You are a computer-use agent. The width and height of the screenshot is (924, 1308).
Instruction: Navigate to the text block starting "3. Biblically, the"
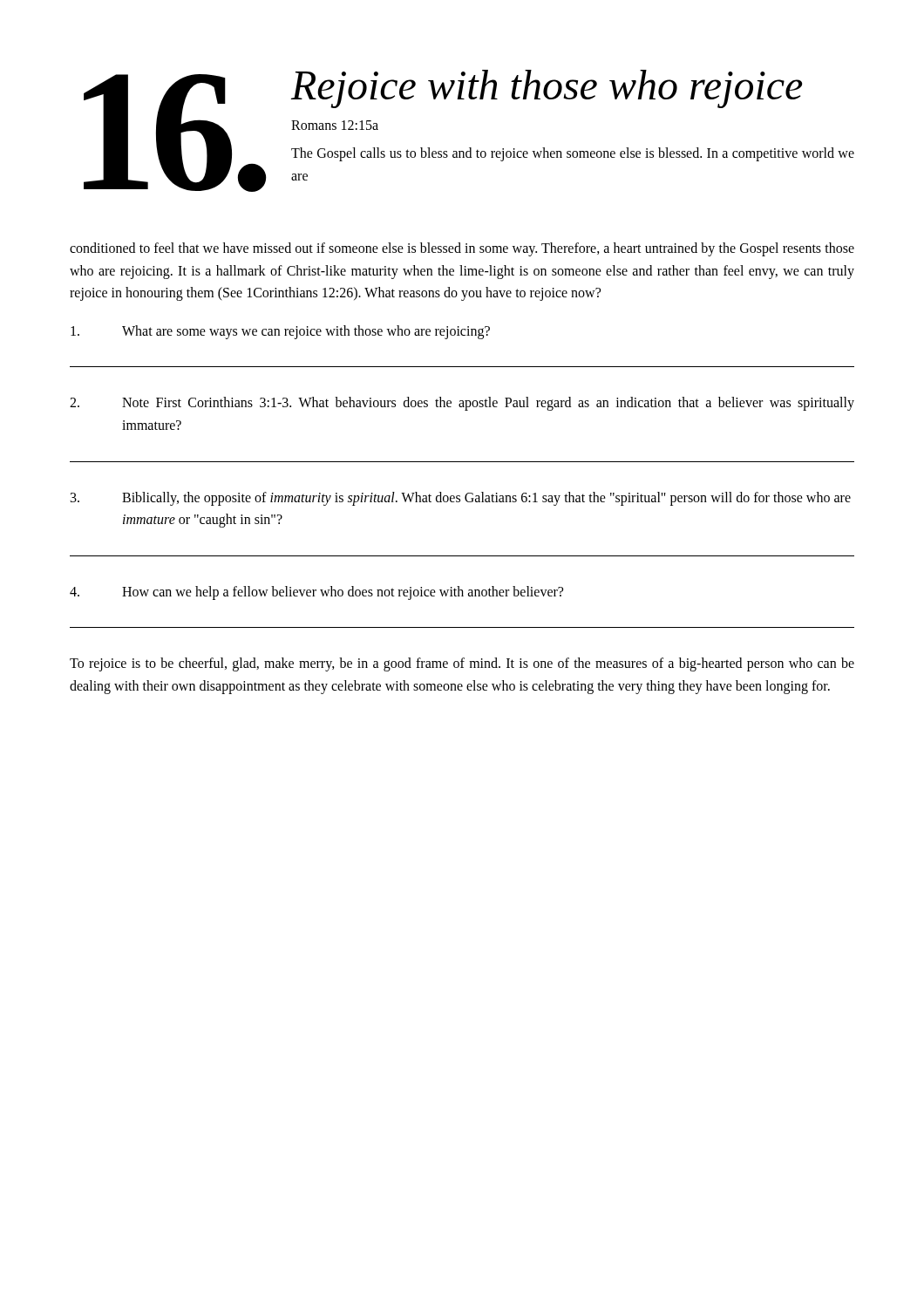[462, 508]
